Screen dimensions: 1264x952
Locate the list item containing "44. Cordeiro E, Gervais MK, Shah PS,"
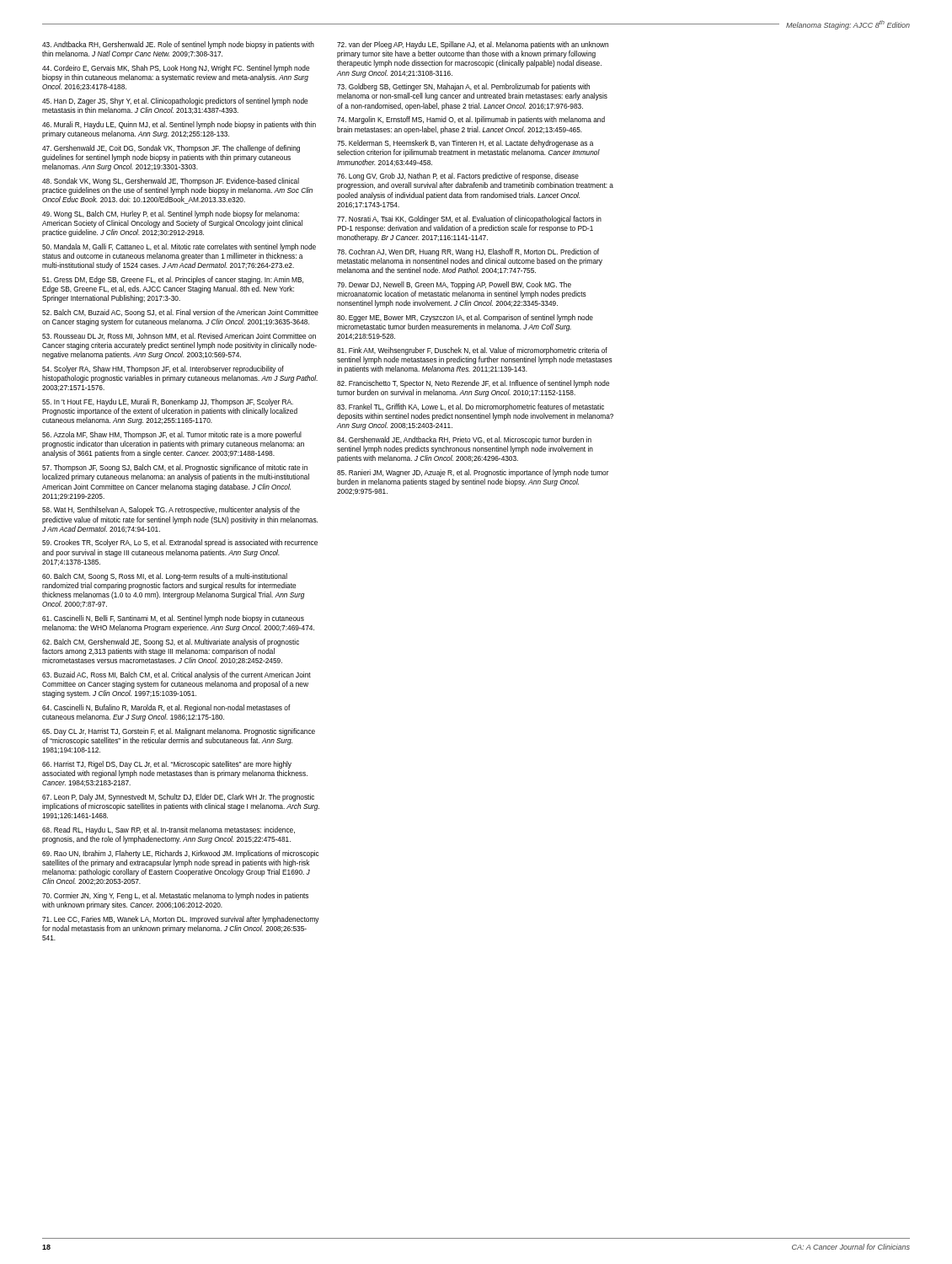coord(176,78)
